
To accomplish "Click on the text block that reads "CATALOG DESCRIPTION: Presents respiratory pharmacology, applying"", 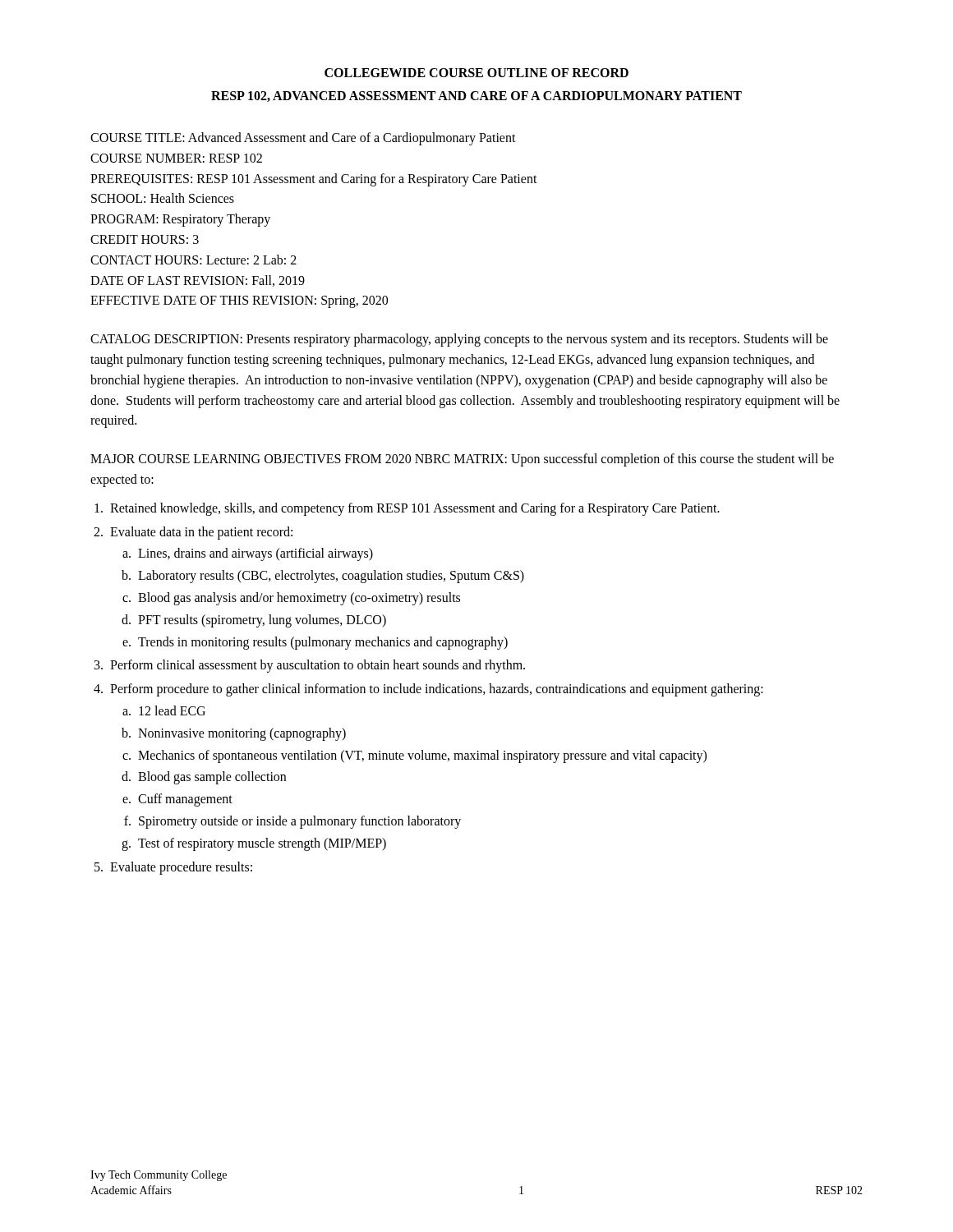I will [x=465, y=380].
